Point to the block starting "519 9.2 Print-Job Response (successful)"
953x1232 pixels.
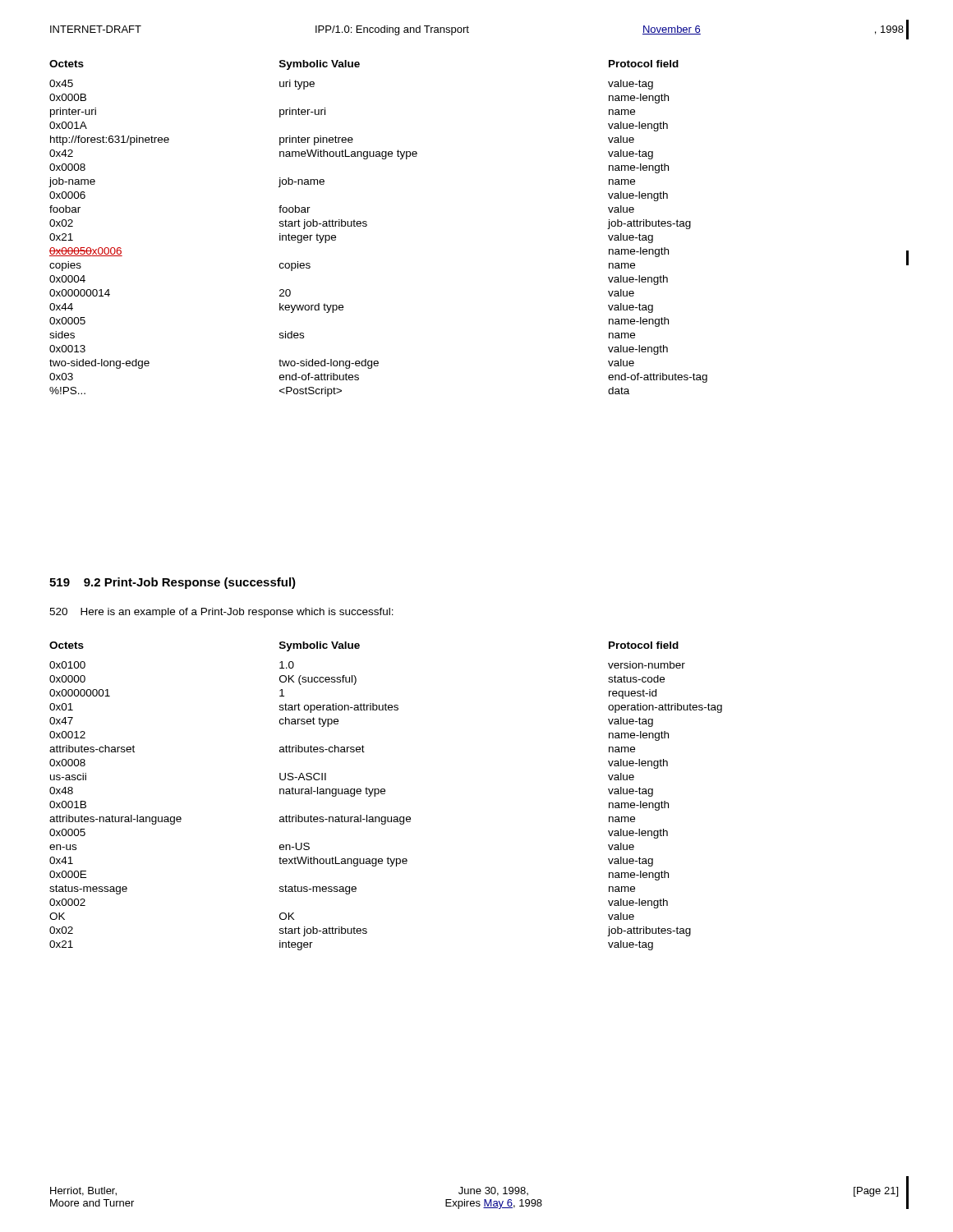point(173,582)
